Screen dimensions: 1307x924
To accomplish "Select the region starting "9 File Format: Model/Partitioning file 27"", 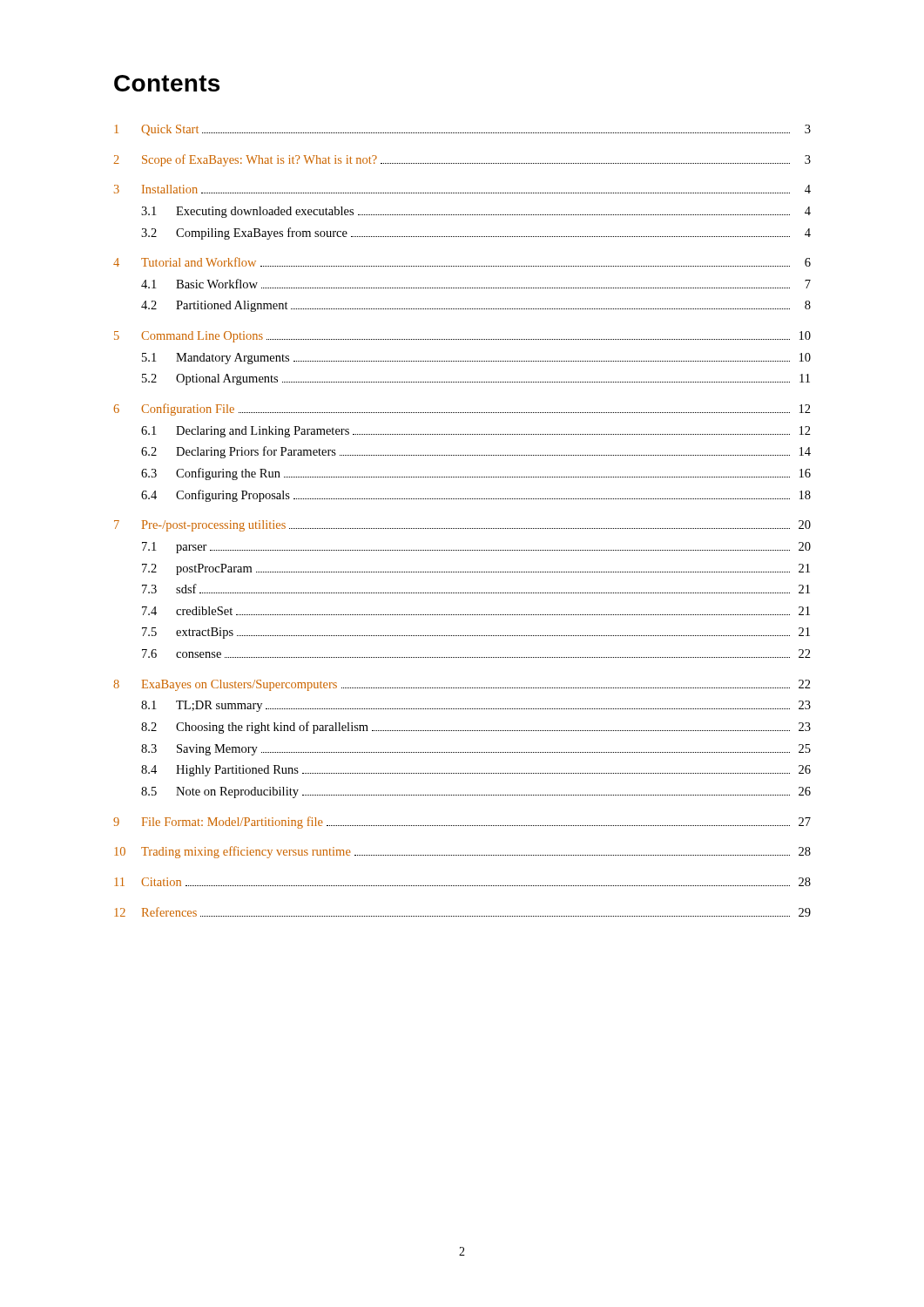I will coord(462,822).
